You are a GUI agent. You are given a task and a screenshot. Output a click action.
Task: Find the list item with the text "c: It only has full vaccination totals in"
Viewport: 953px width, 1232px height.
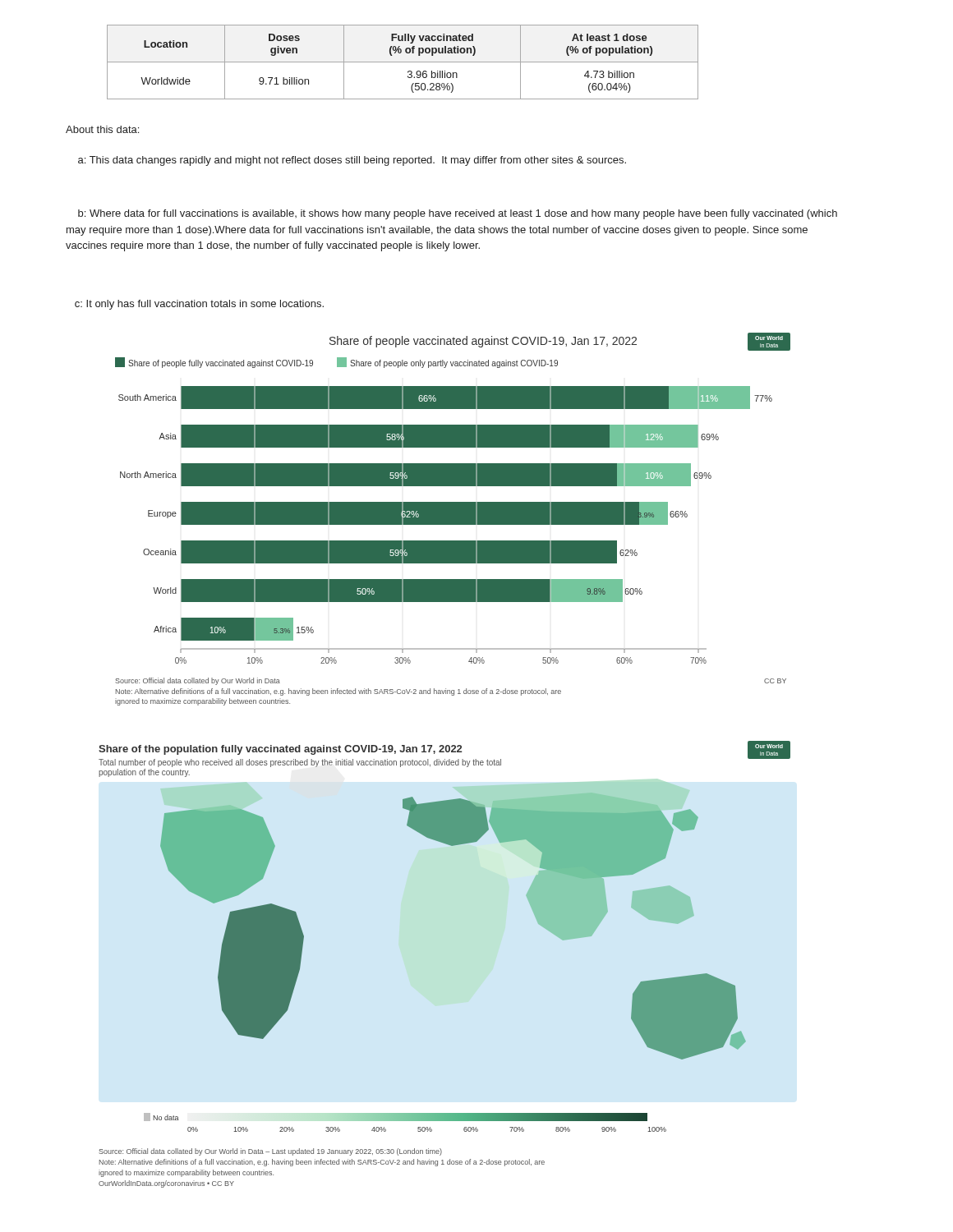(x=195, y=303)
